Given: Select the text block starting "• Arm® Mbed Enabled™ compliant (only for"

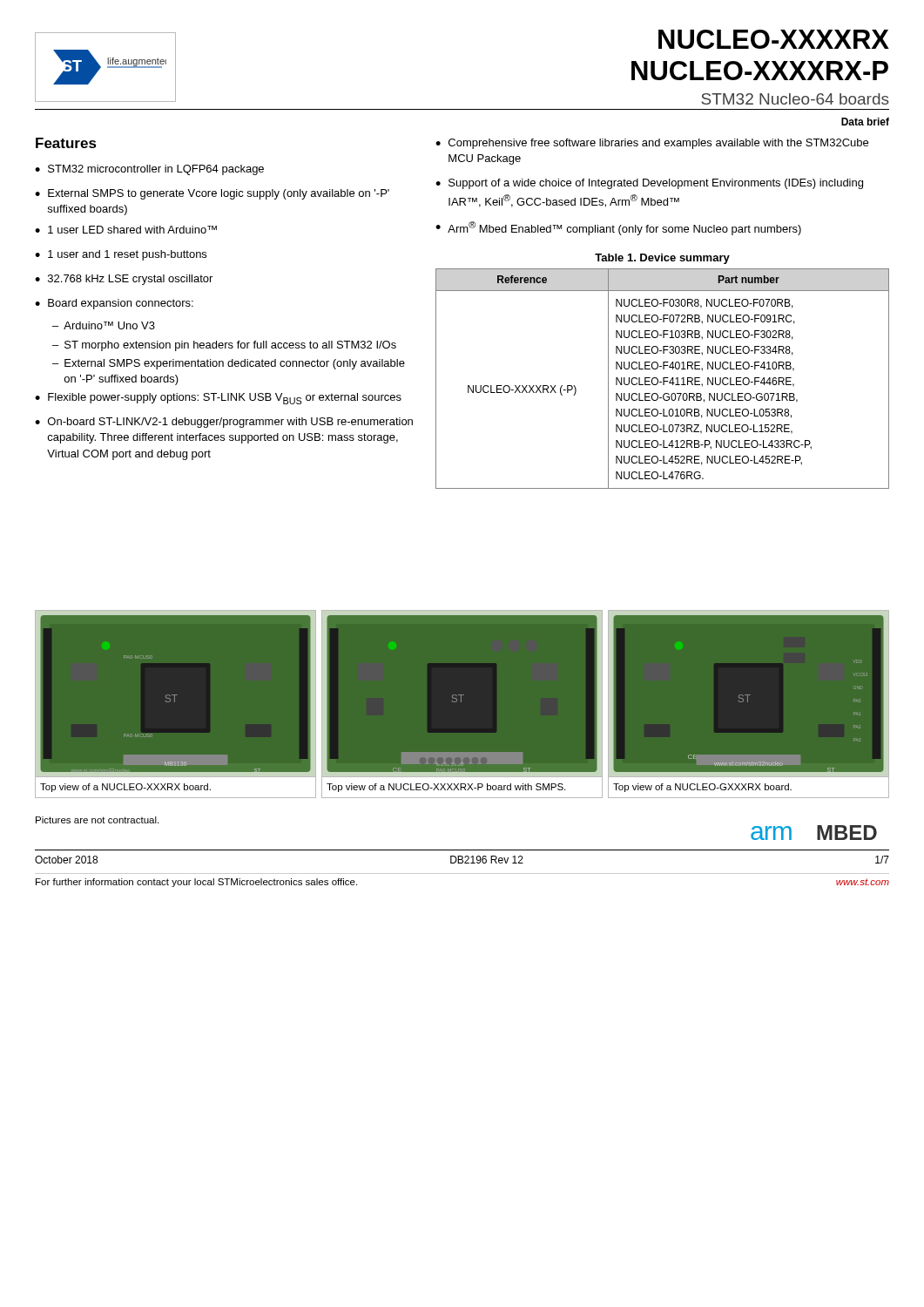Looking at the screenshot, I should [x=619, y=229].
